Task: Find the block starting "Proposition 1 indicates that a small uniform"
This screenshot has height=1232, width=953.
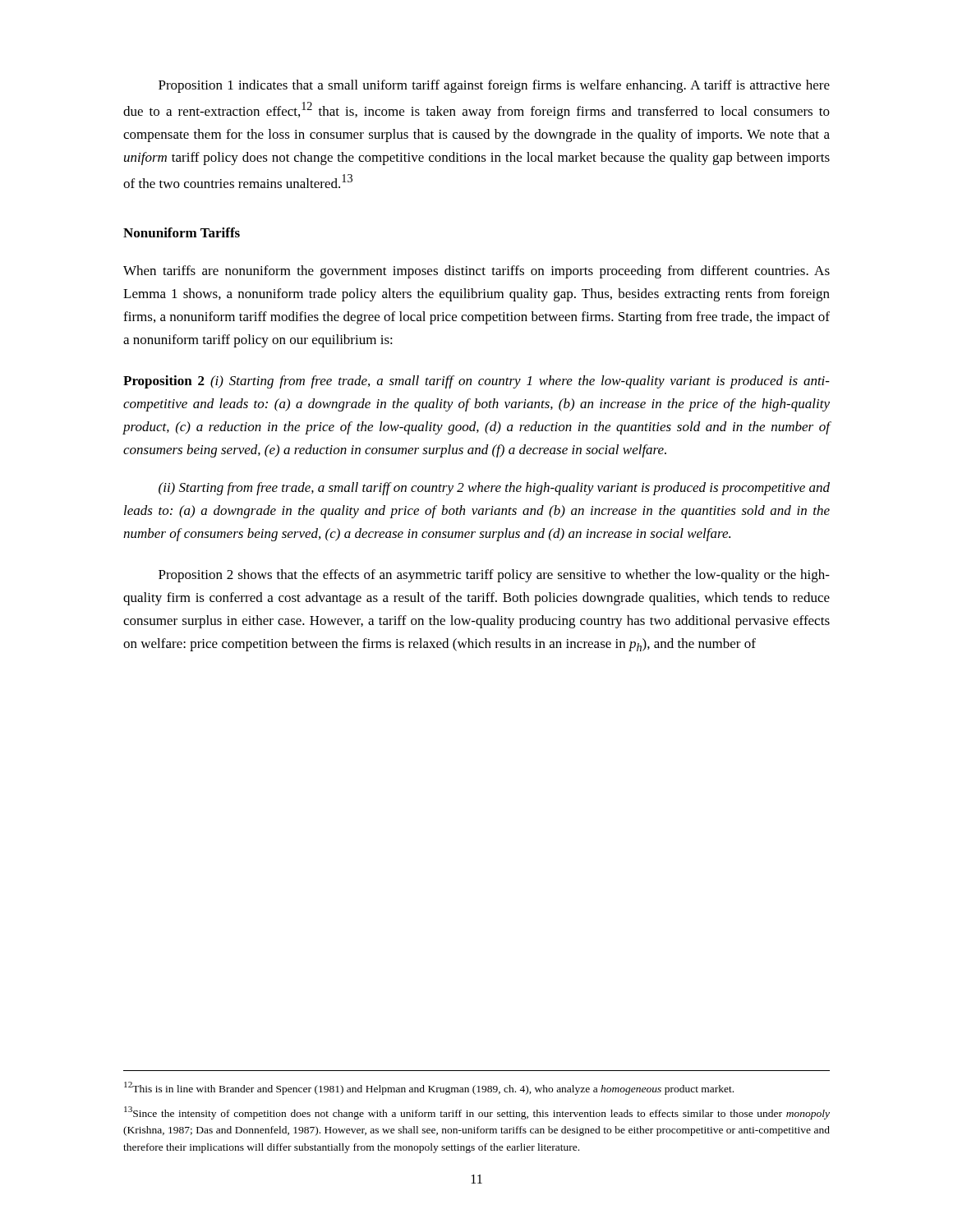Action: tap(476, 134)
